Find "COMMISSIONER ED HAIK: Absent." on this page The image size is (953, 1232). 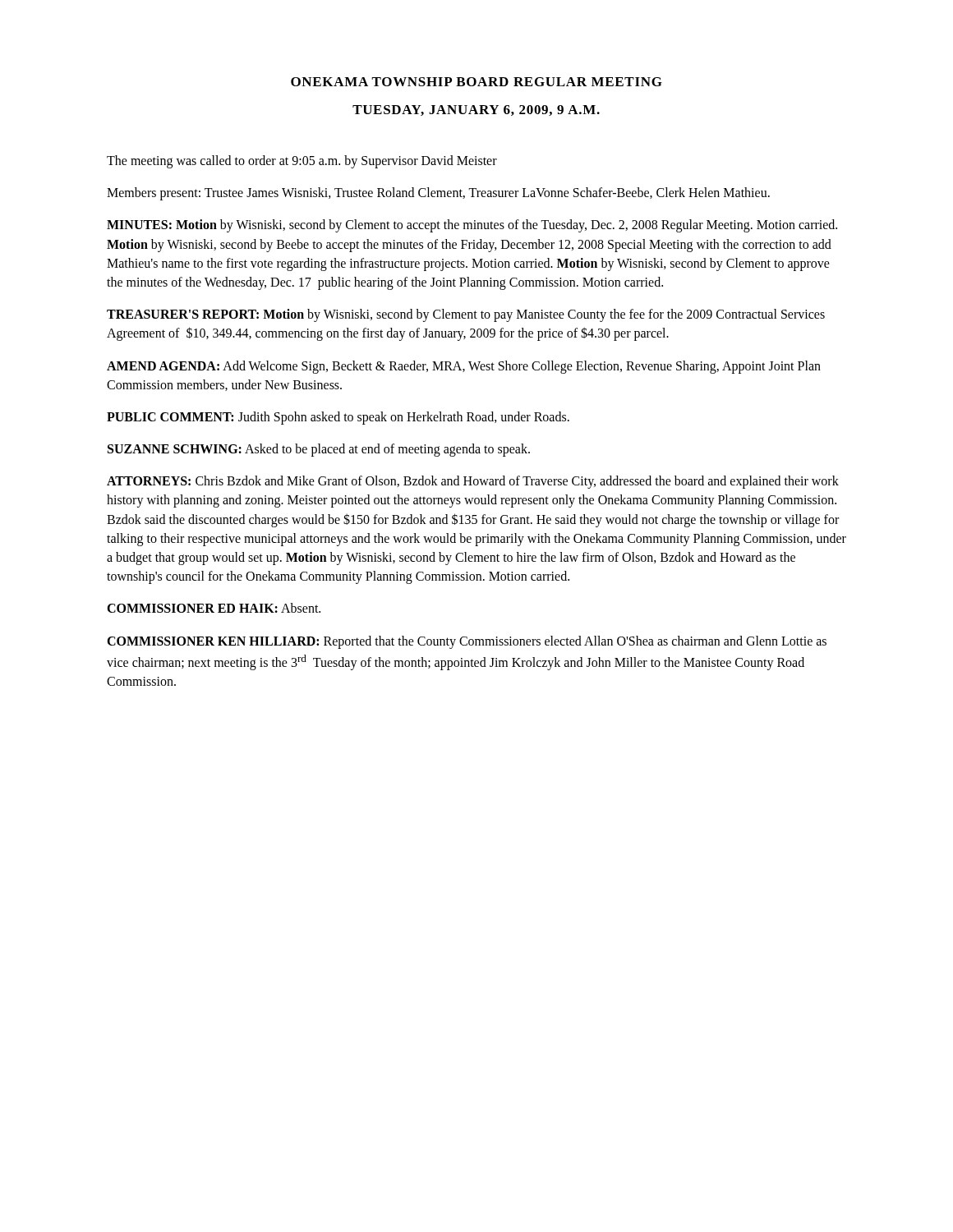pyautogui.click(x=214, y=608)
